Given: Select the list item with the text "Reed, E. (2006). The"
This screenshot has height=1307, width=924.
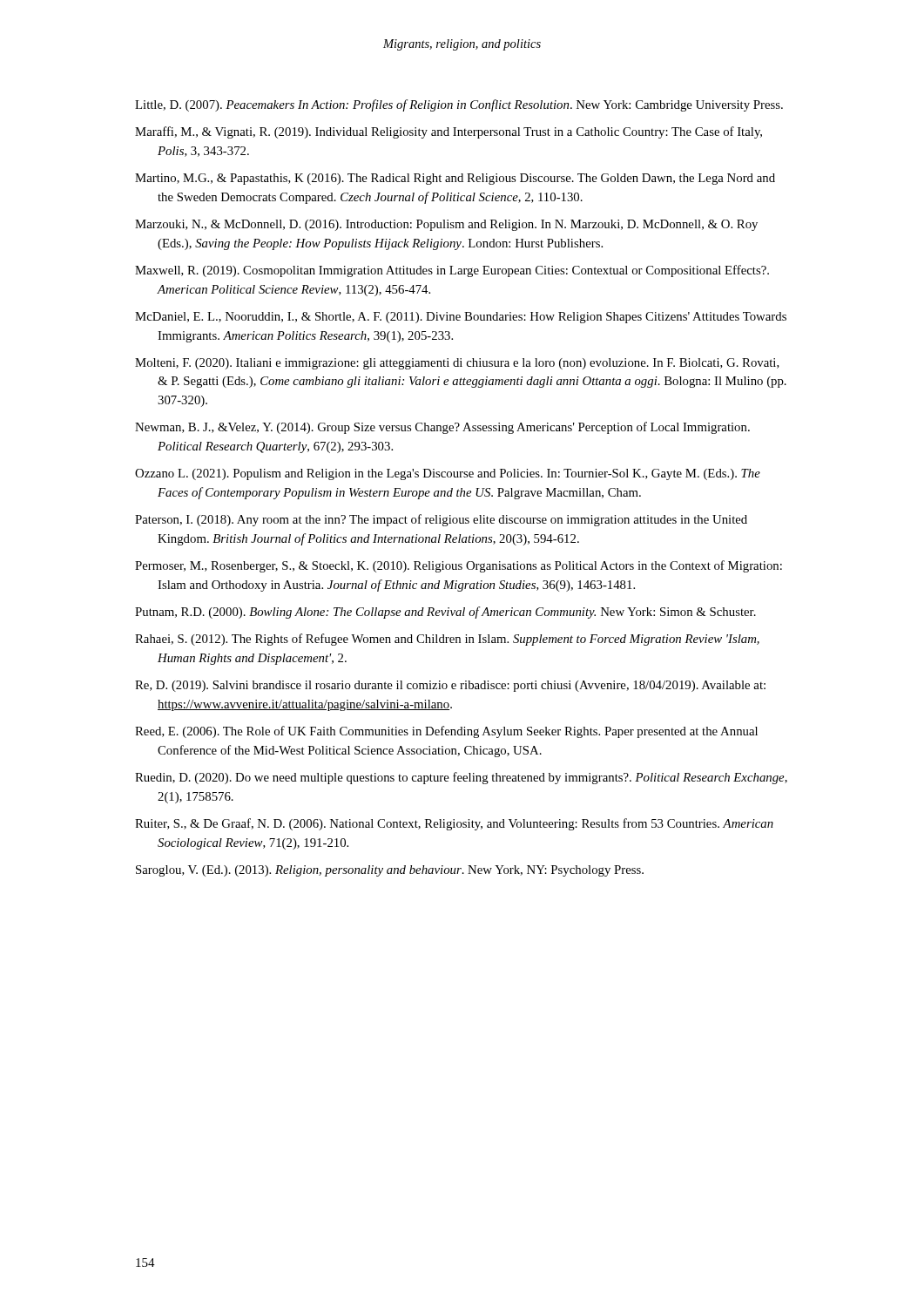Looking at the screenshot, I should (x=447, y=741).
